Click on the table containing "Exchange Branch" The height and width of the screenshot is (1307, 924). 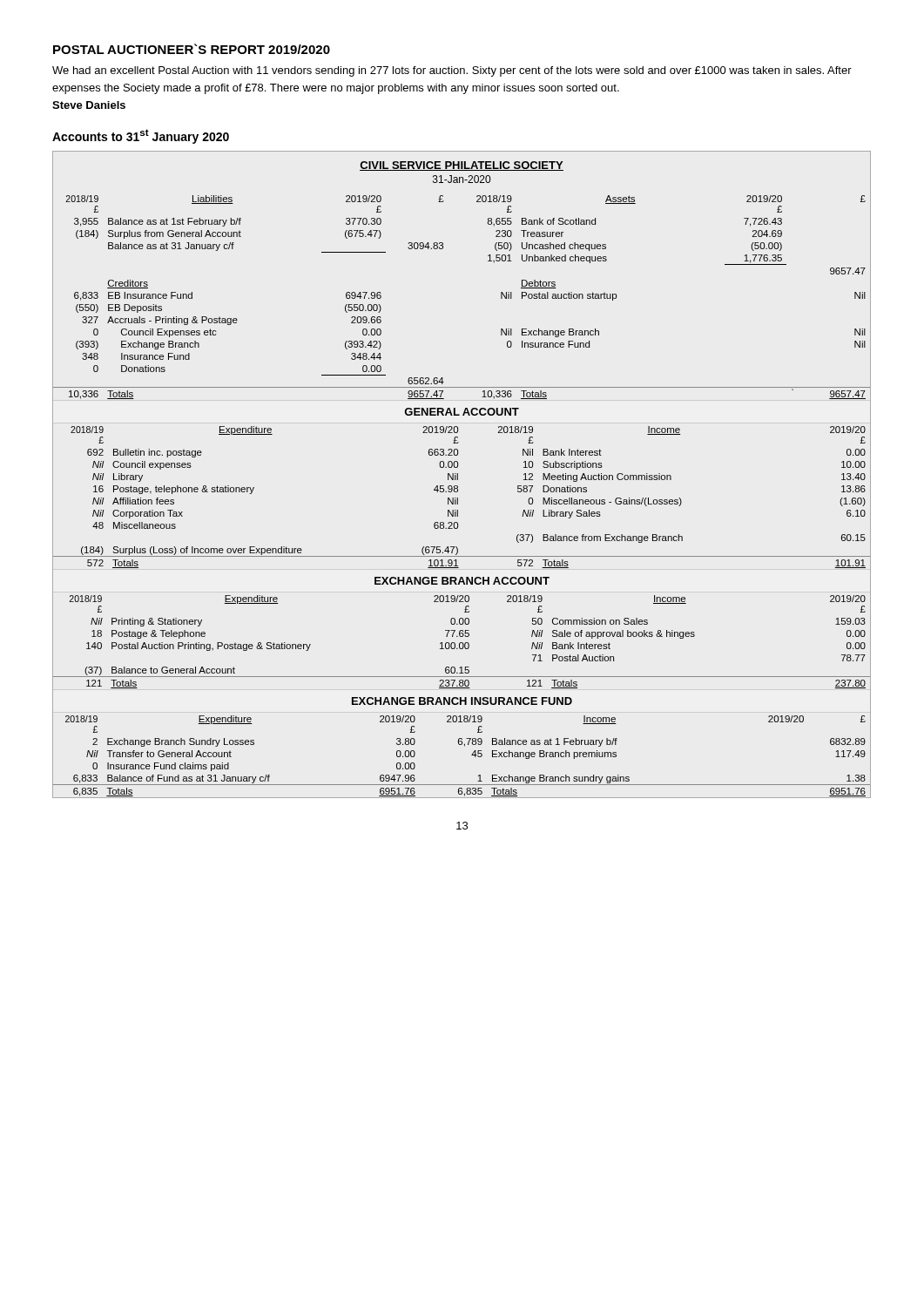pos(462,475)
